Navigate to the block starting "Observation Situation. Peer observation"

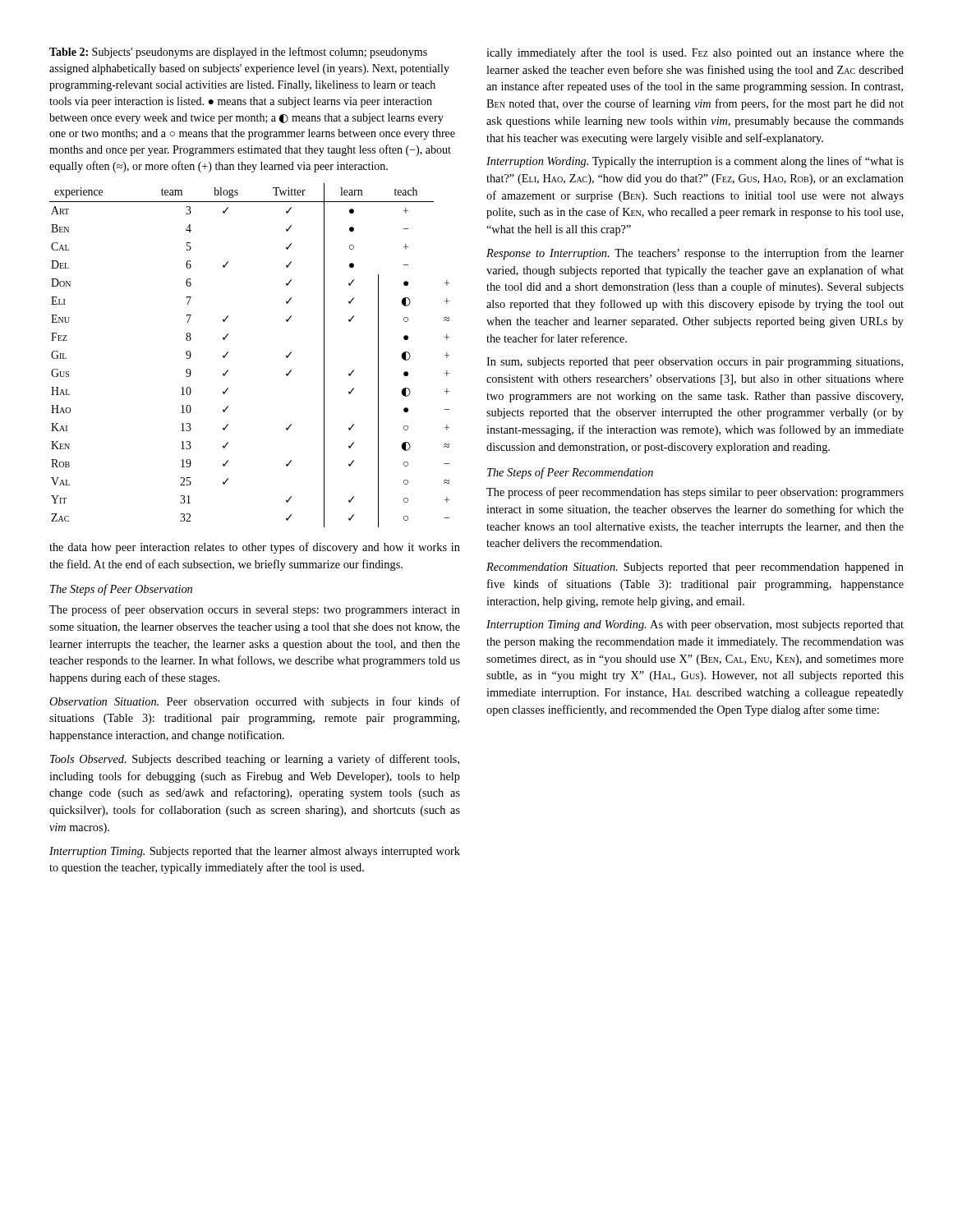tap(255, 719)
